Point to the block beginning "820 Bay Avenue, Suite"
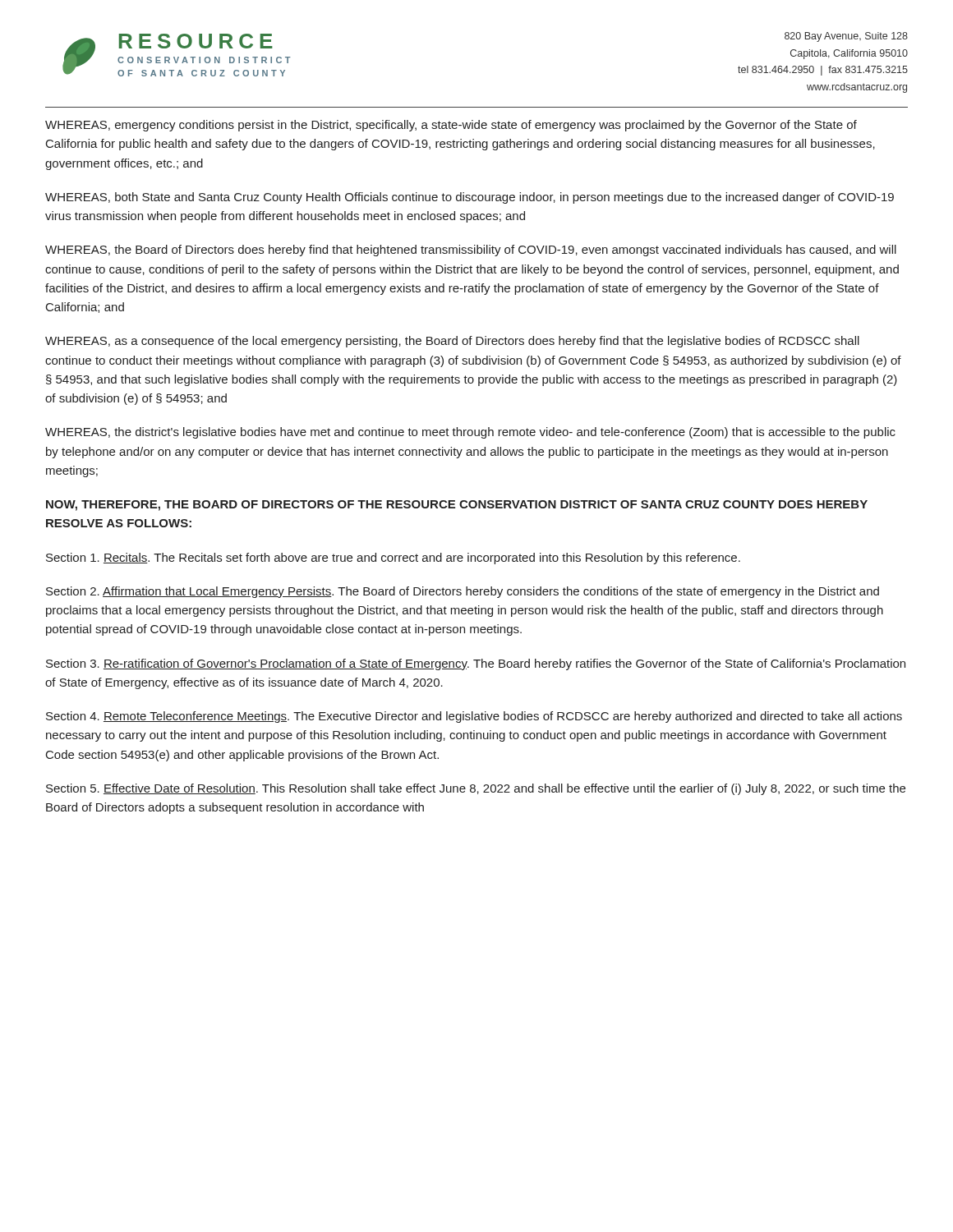Screen dimensions: 1232x953 click(823, 62)
